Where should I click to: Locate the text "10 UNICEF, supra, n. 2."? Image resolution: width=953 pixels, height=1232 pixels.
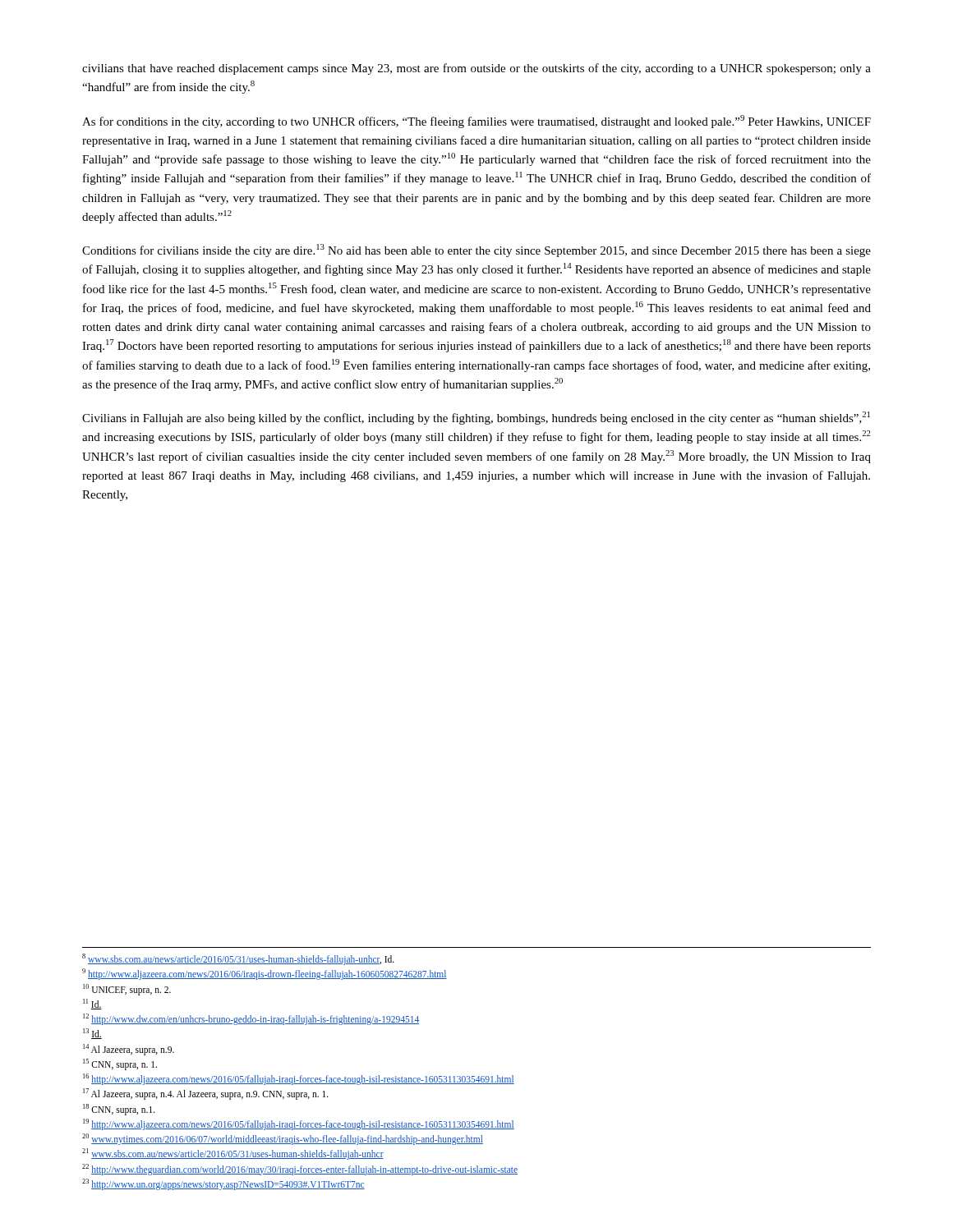tap(127, 989)
